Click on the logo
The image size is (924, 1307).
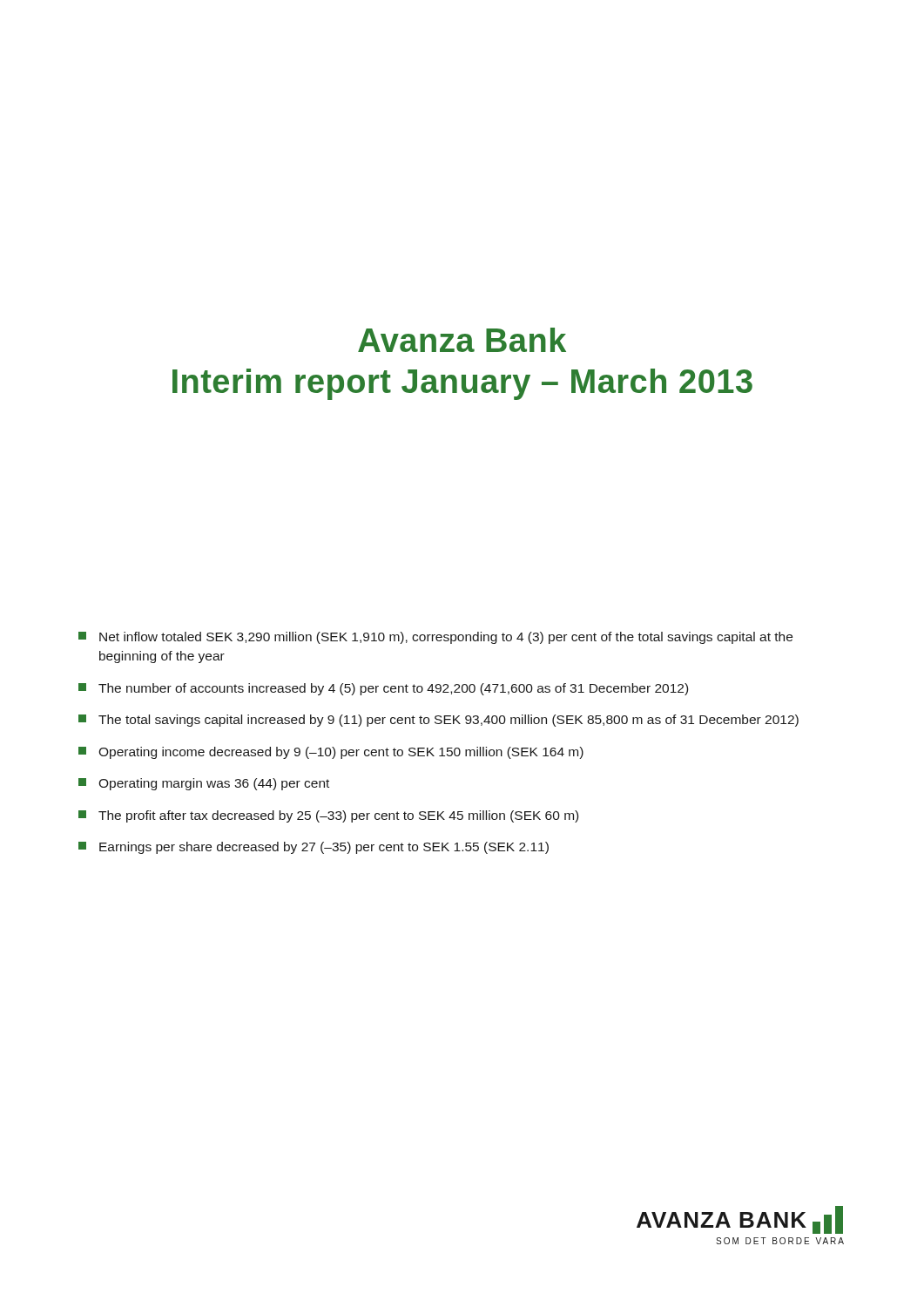pyautogui.click(x=741, y=1226)
